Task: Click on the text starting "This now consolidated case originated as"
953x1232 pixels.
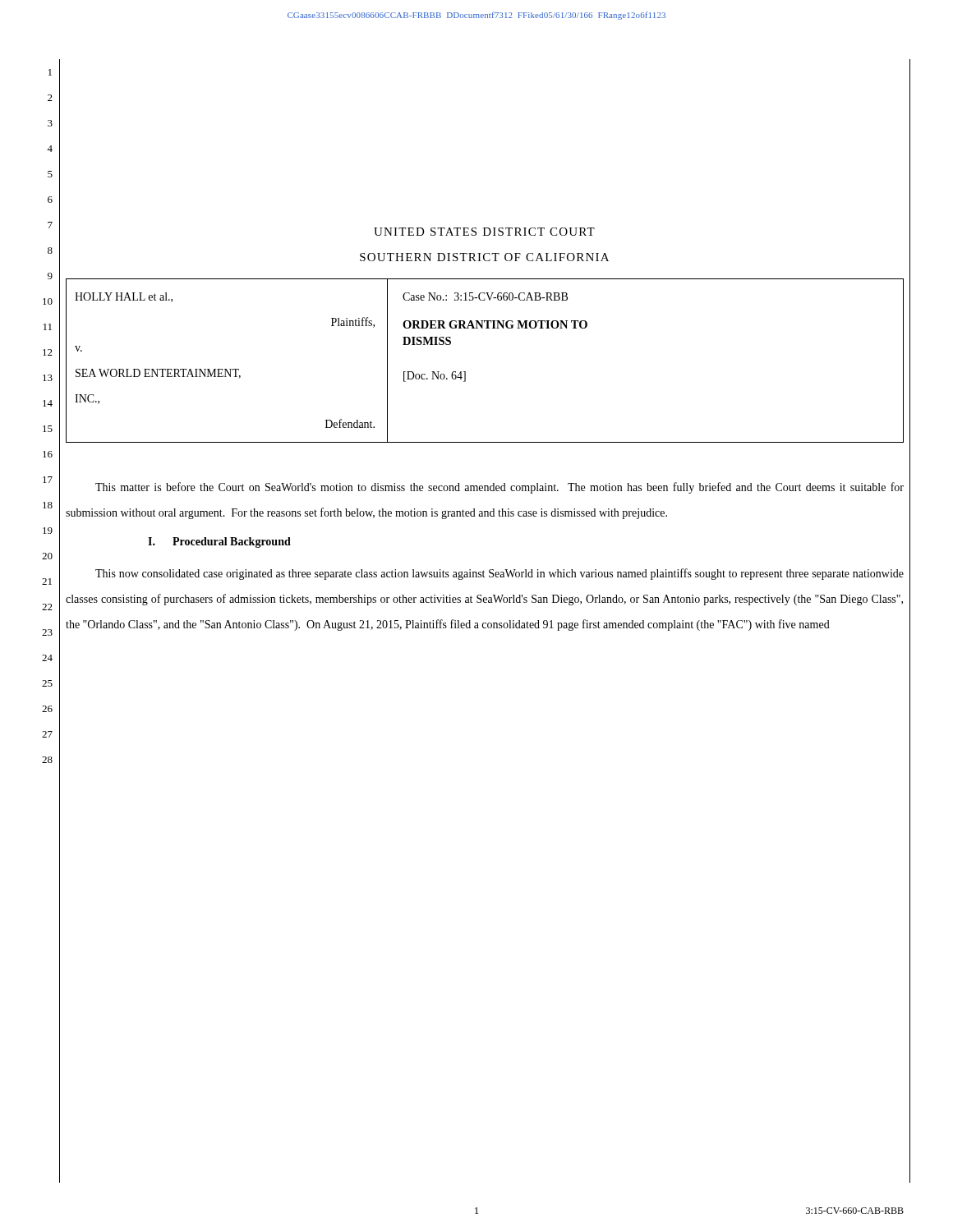Action: 485,599
